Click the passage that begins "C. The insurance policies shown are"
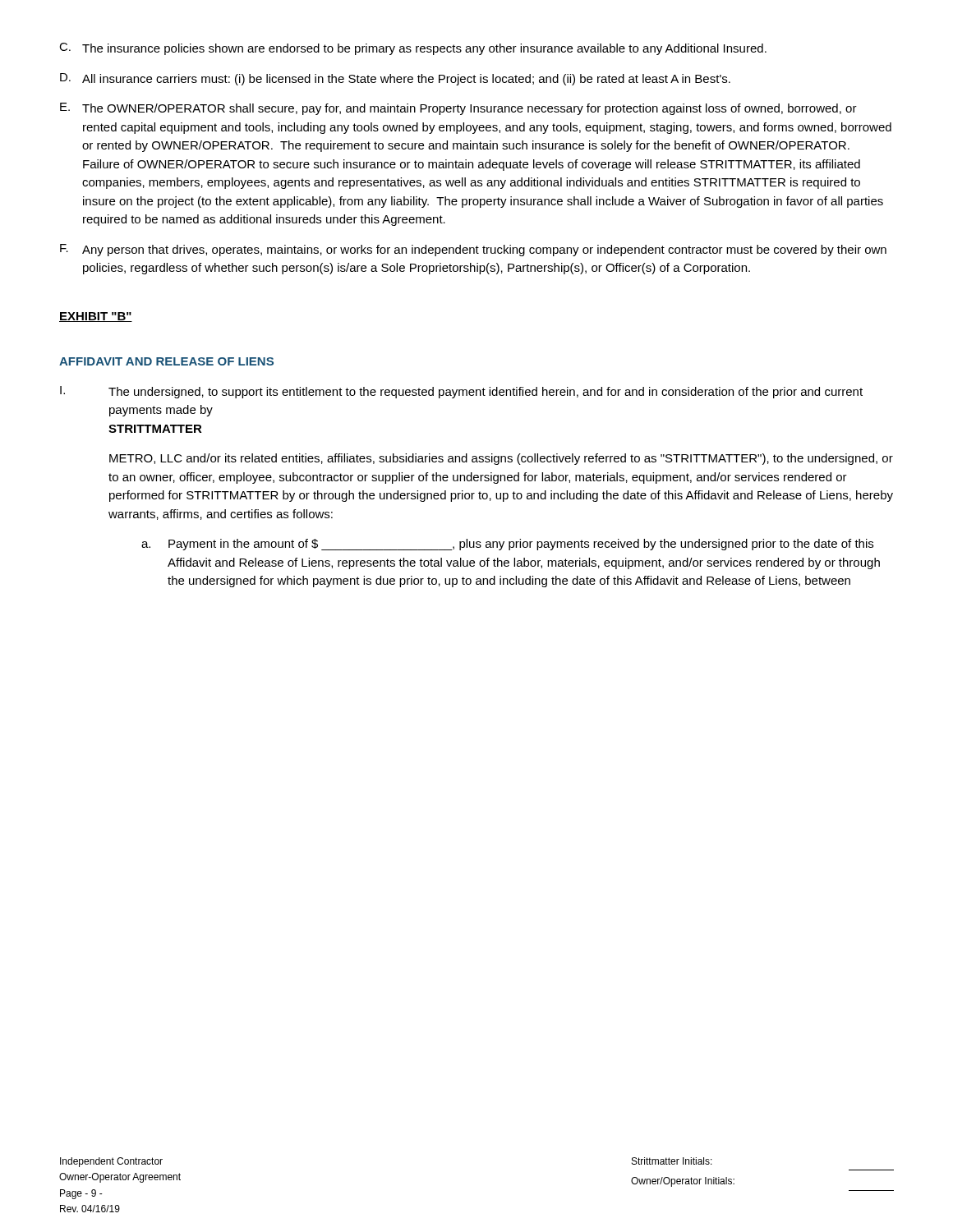953x1232 pixels. pos(476,49)
